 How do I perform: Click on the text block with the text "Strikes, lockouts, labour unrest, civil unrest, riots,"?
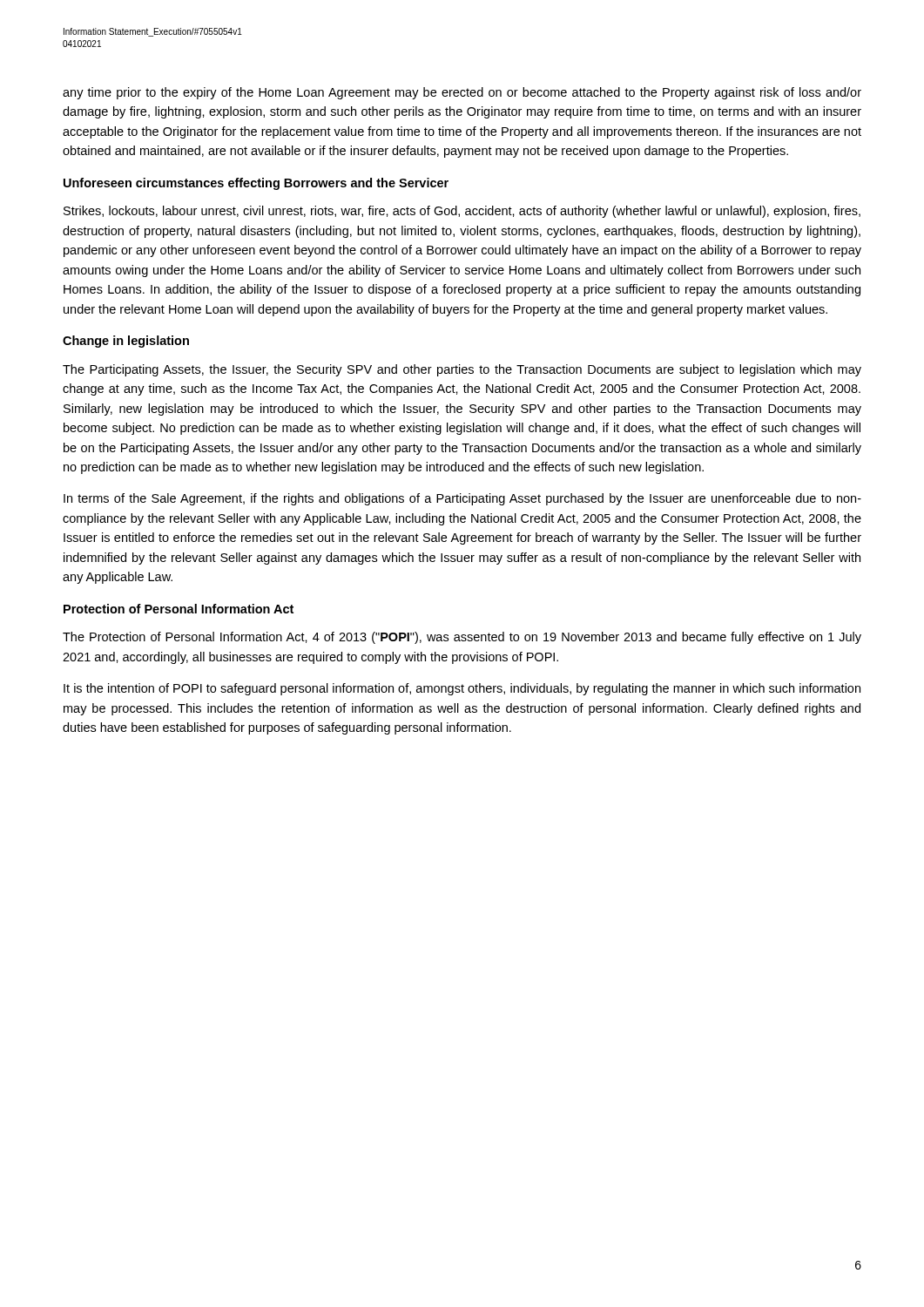462,260
